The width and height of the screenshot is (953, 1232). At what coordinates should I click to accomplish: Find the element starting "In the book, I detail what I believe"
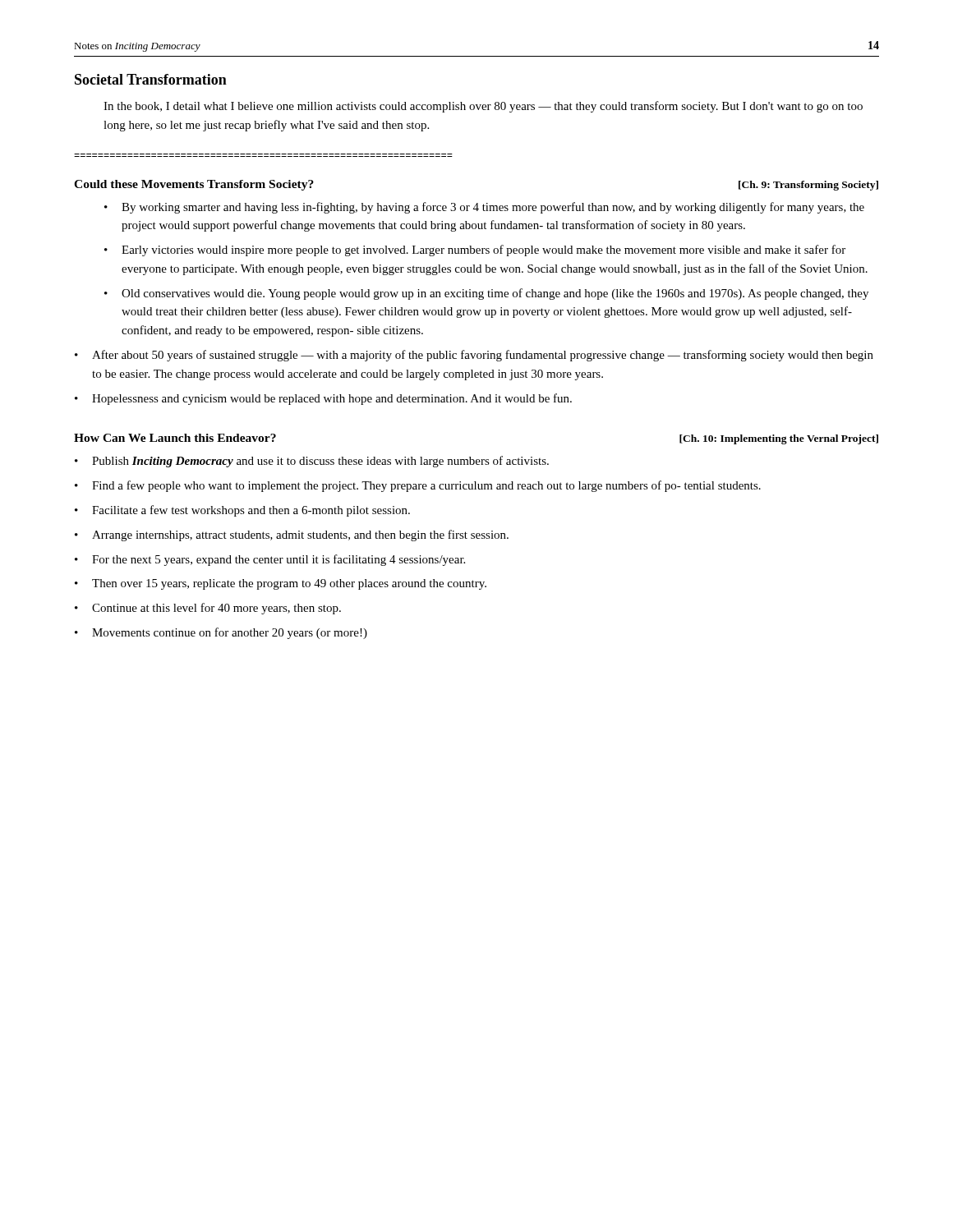pos(483,116)
